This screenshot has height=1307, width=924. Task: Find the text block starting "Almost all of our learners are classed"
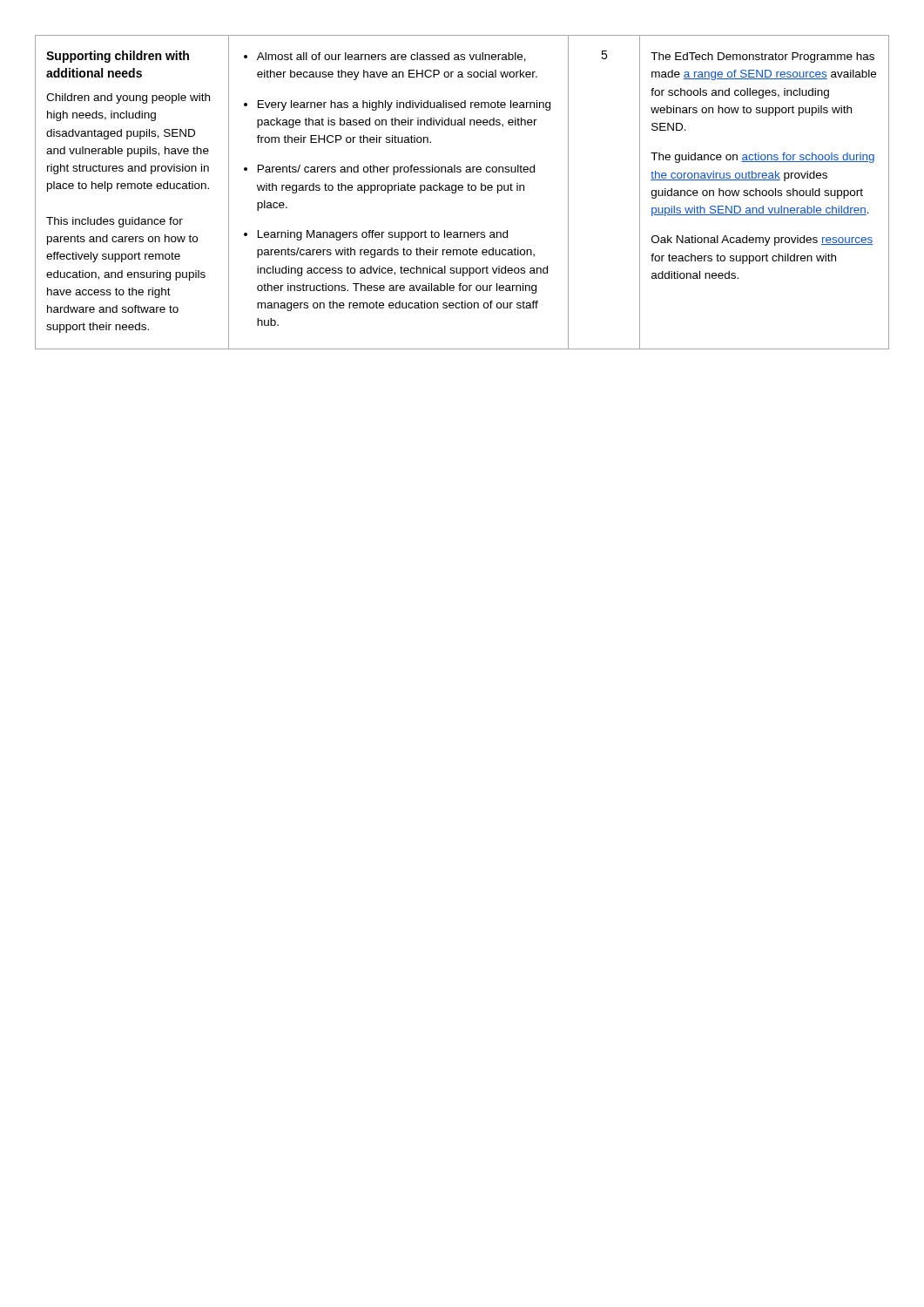399,190
